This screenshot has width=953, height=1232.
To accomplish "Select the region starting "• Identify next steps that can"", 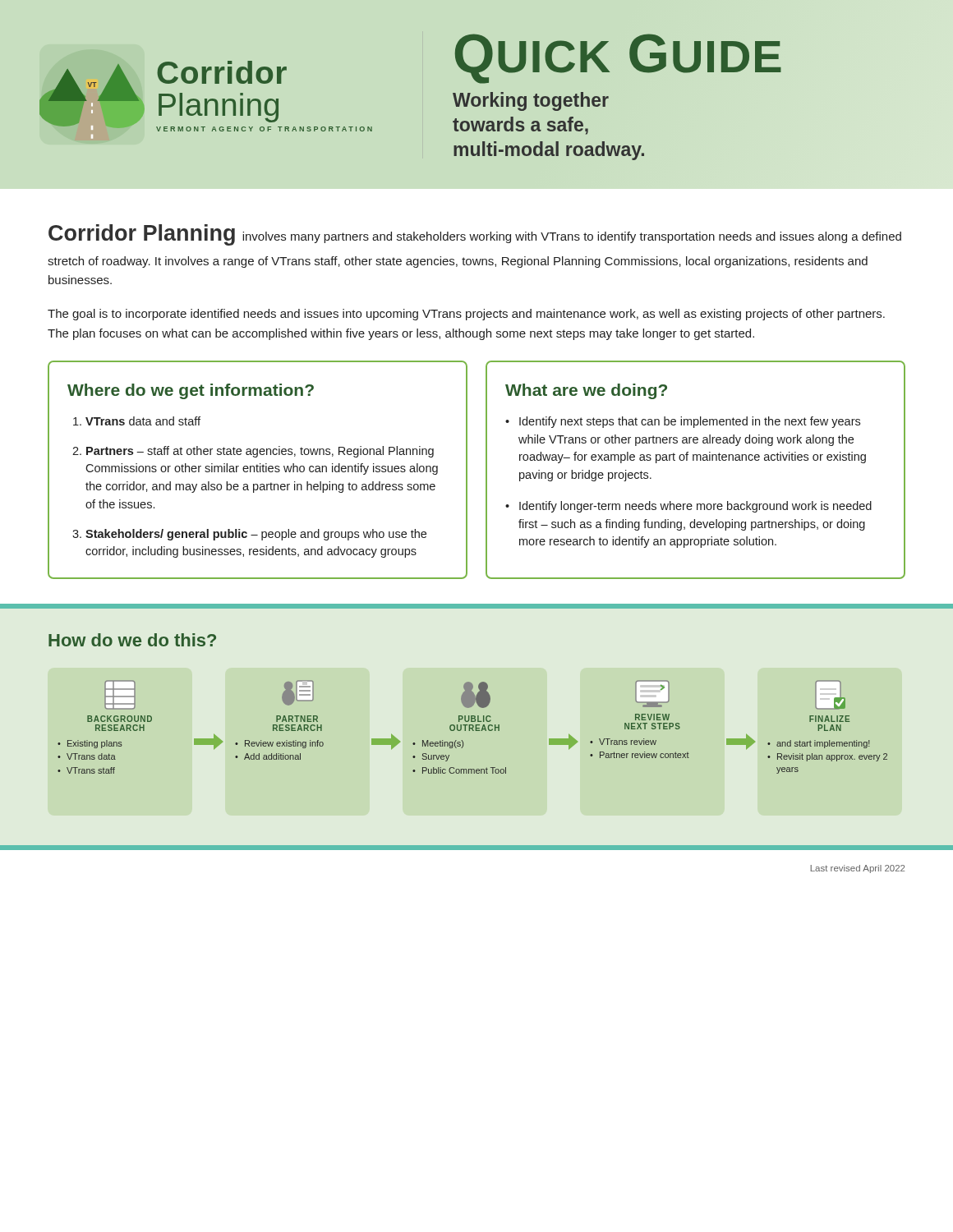I will tap(686, 447).
